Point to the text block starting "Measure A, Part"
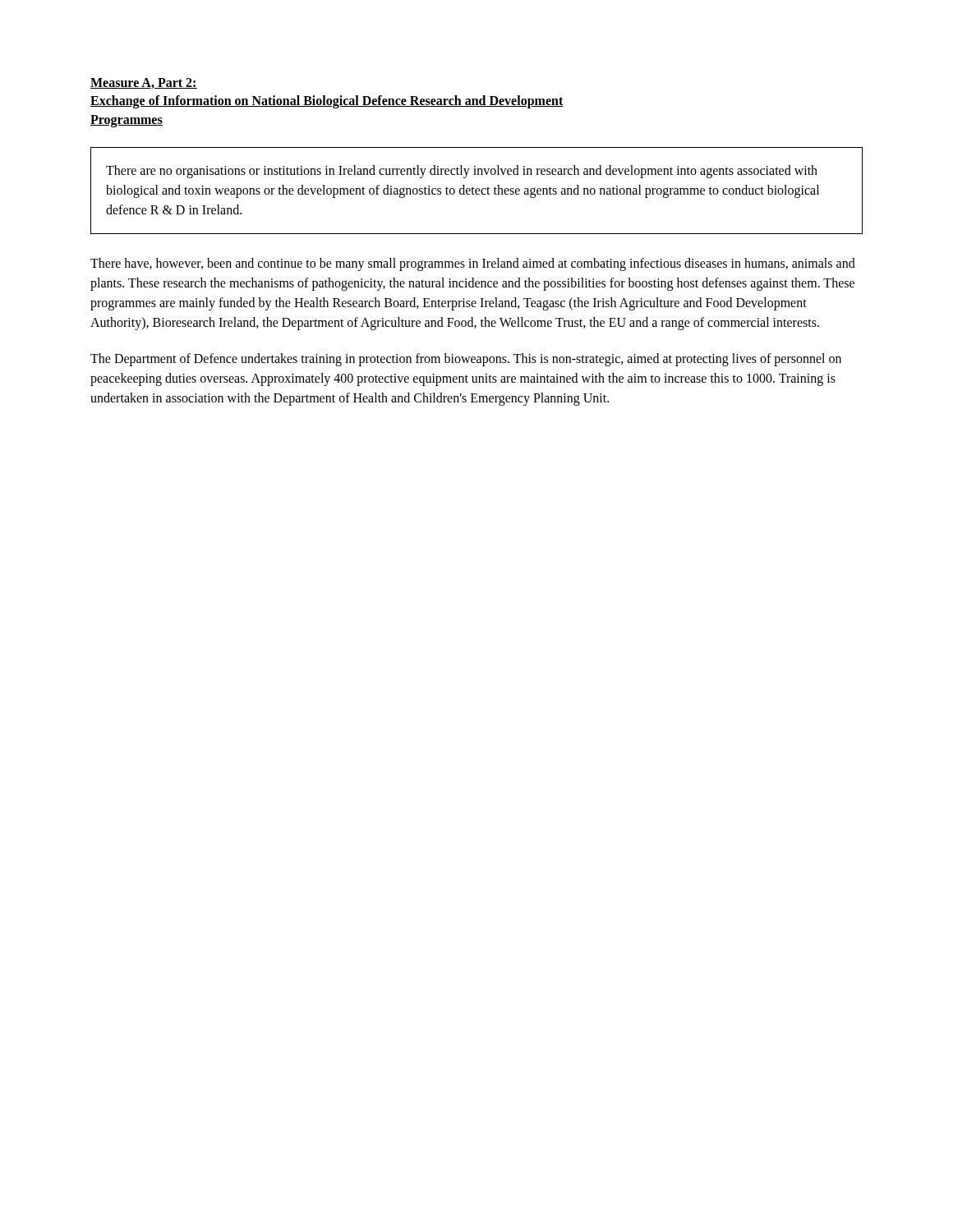The width and height of the screenshot is (953, 1232). point(476,102)
